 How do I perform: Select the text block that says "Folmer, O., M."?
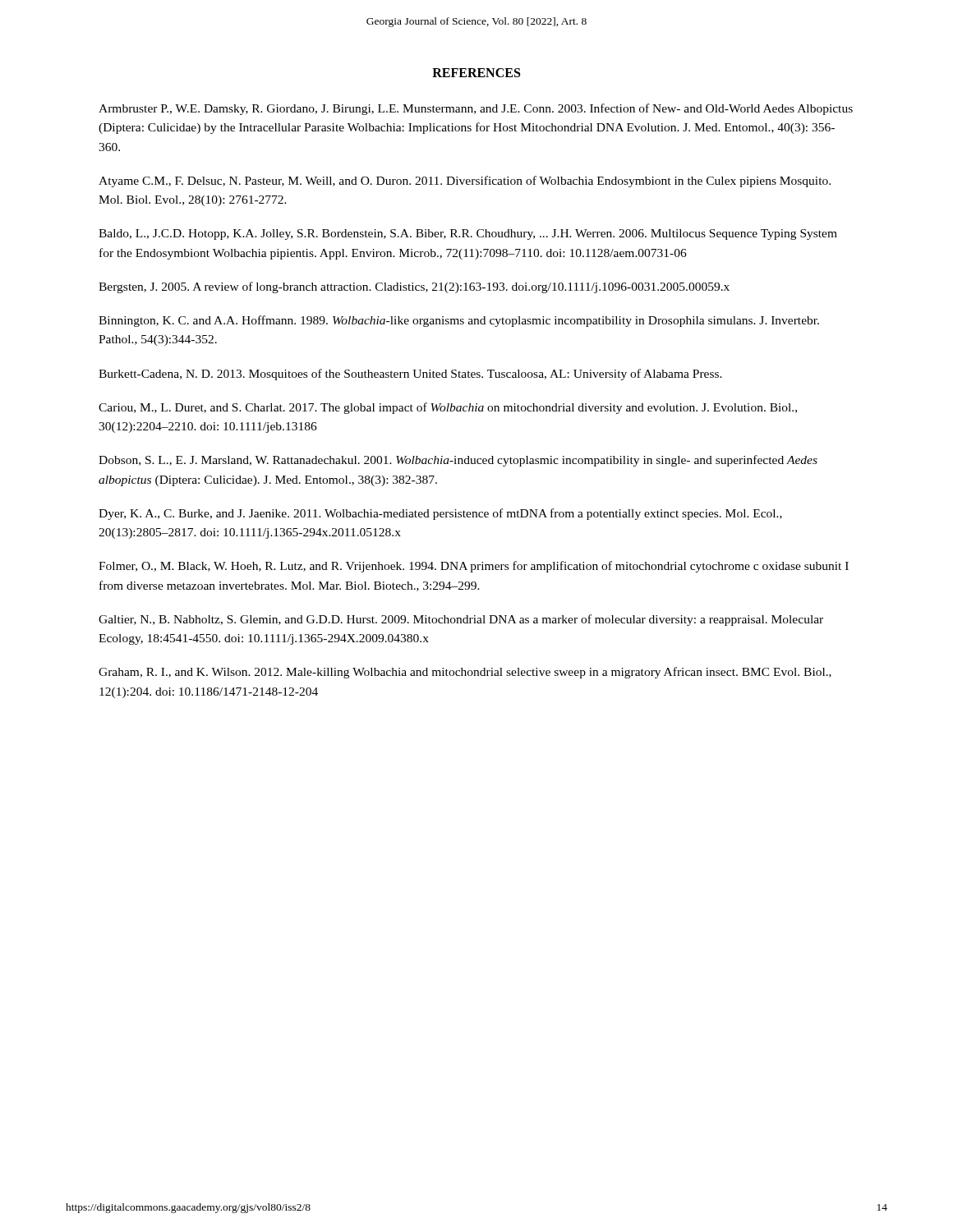pyautogui.click(x=474, y=575)
